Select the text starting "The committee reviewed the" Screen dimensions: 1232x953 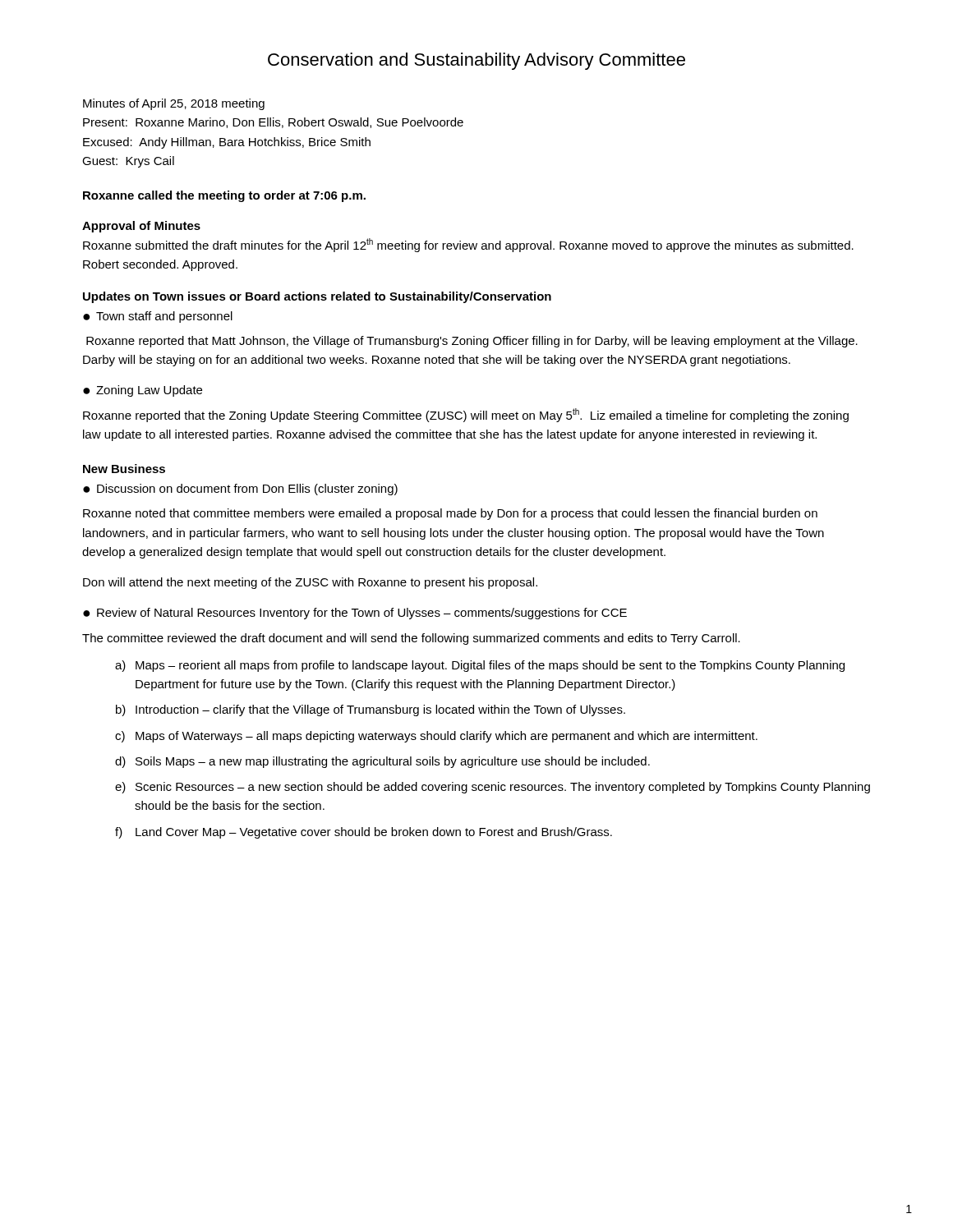(412, 637)
